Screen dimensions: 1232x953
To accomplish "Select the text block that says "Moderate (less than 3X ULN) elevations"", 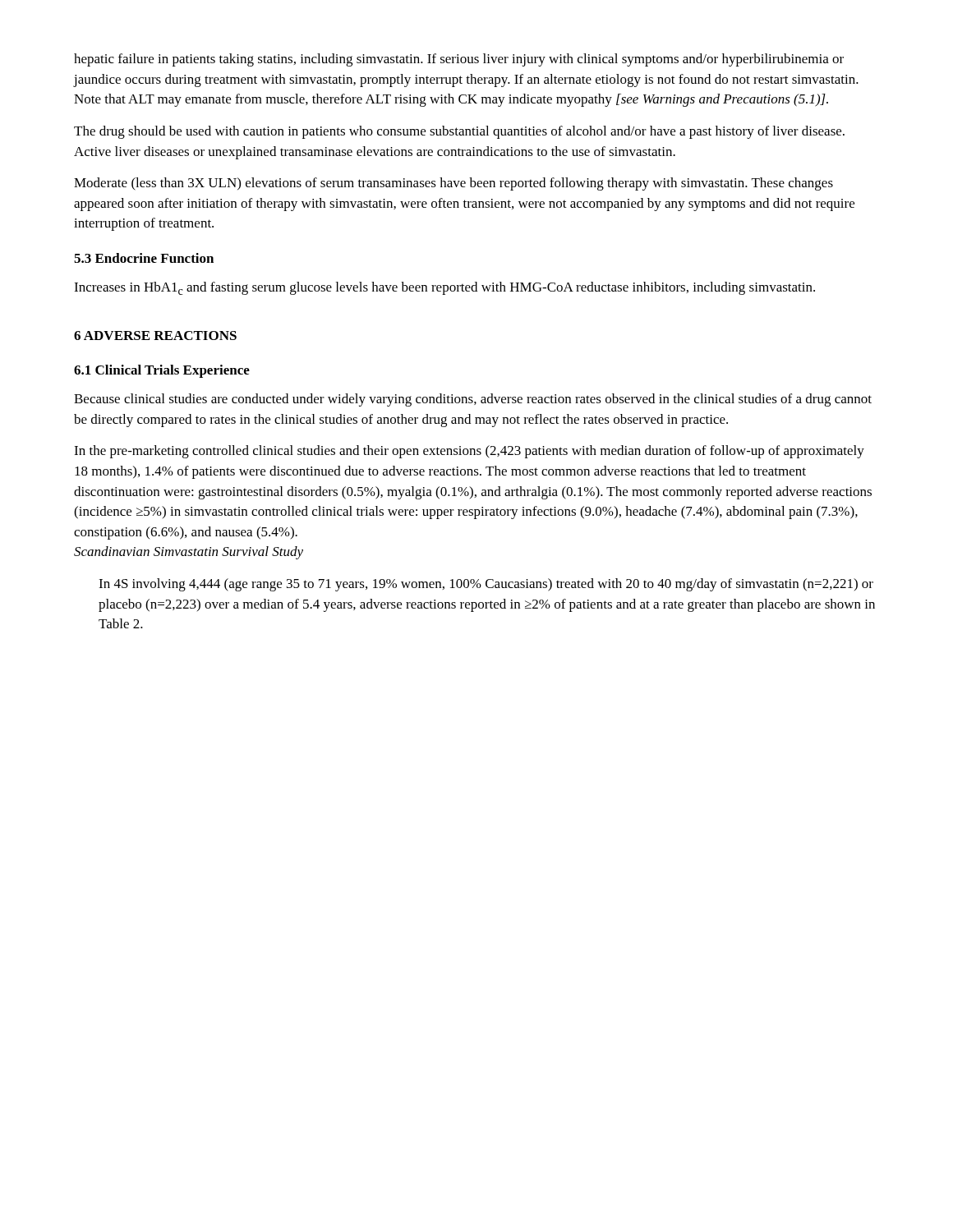I will pos(476,204).
